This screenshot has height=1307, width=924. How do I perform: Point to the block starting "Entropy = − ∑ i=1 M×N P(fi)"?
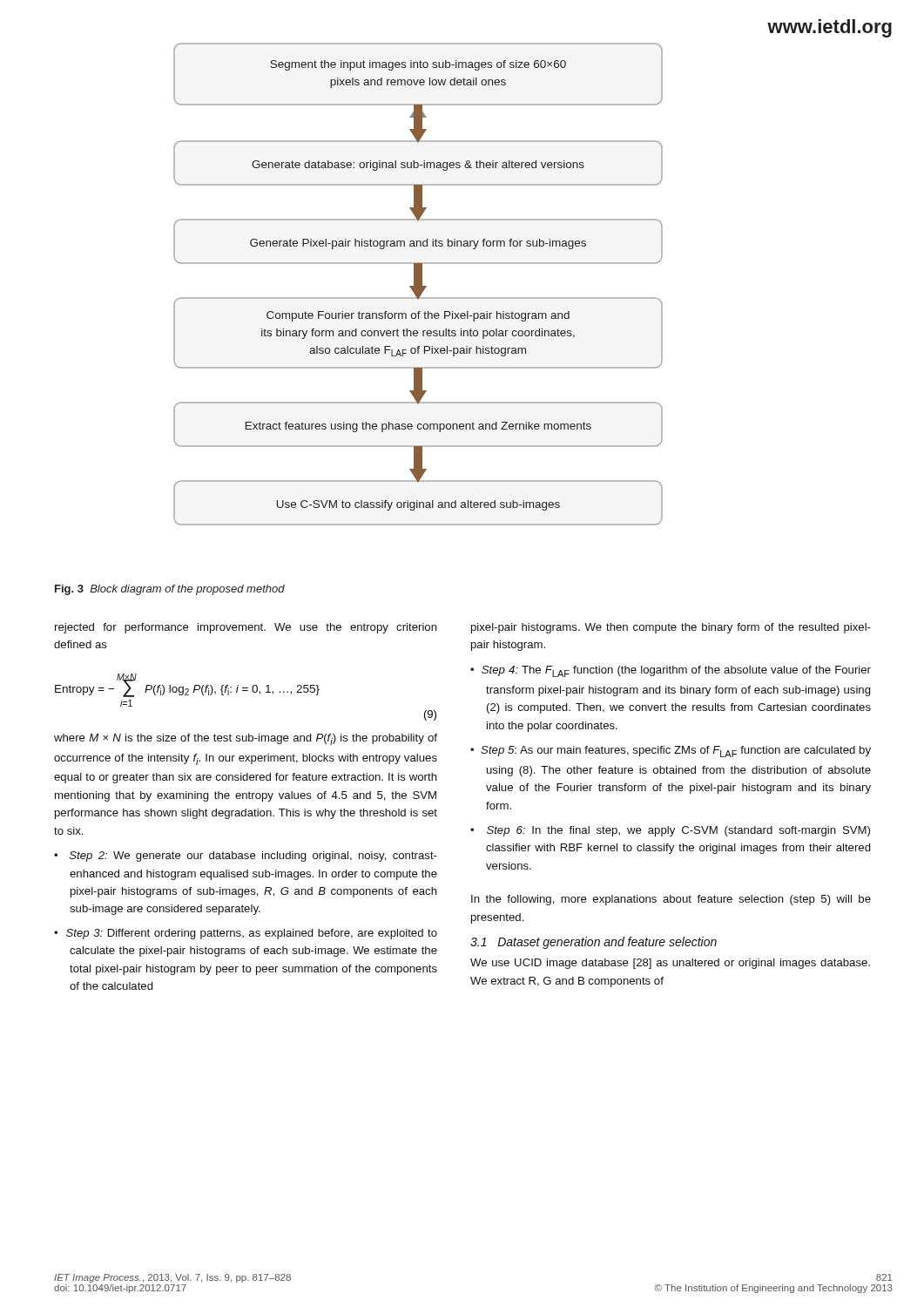pos(246,692)
